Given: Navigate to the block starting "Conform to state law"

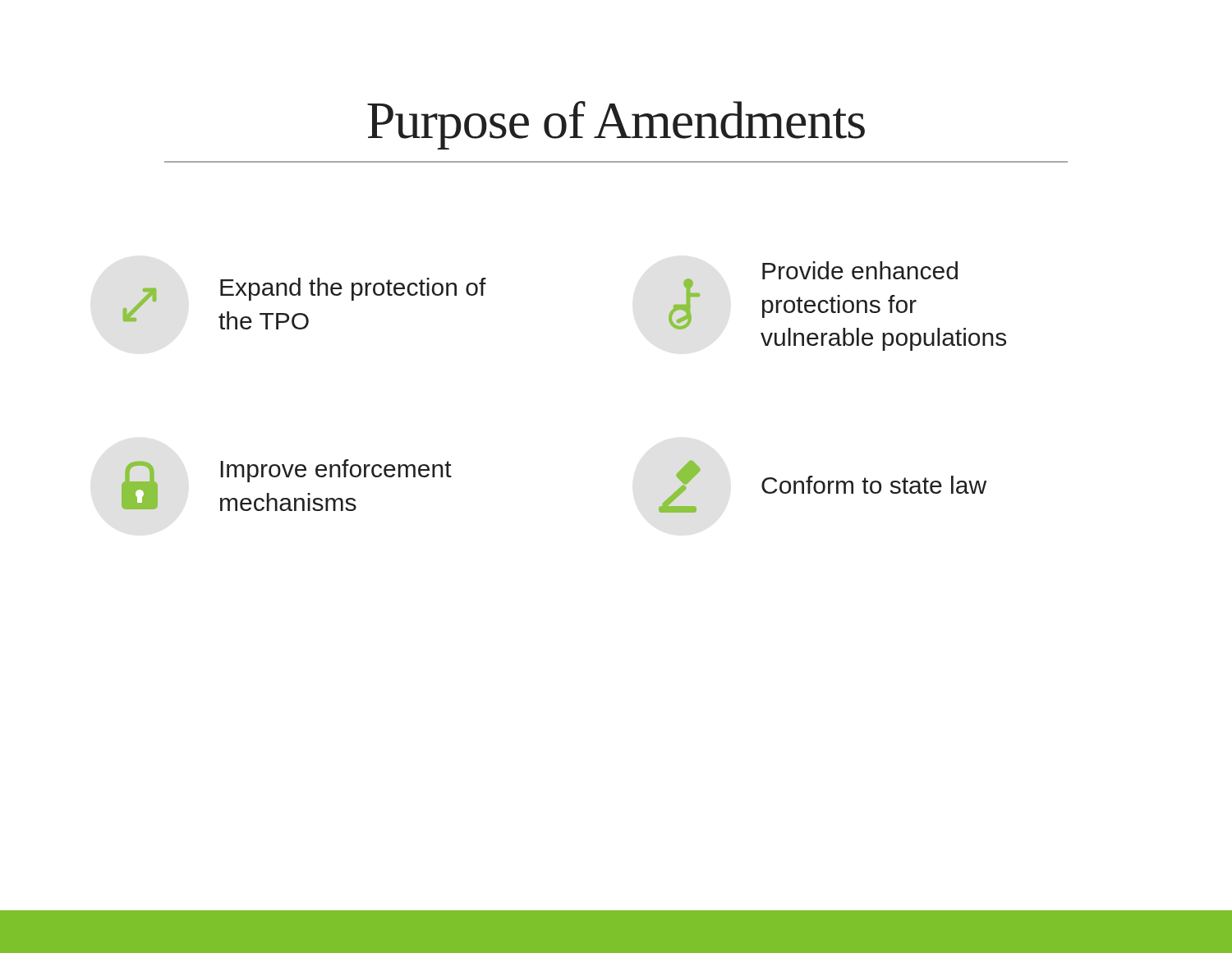Looking at the screenshot, I should pos(809,486).
